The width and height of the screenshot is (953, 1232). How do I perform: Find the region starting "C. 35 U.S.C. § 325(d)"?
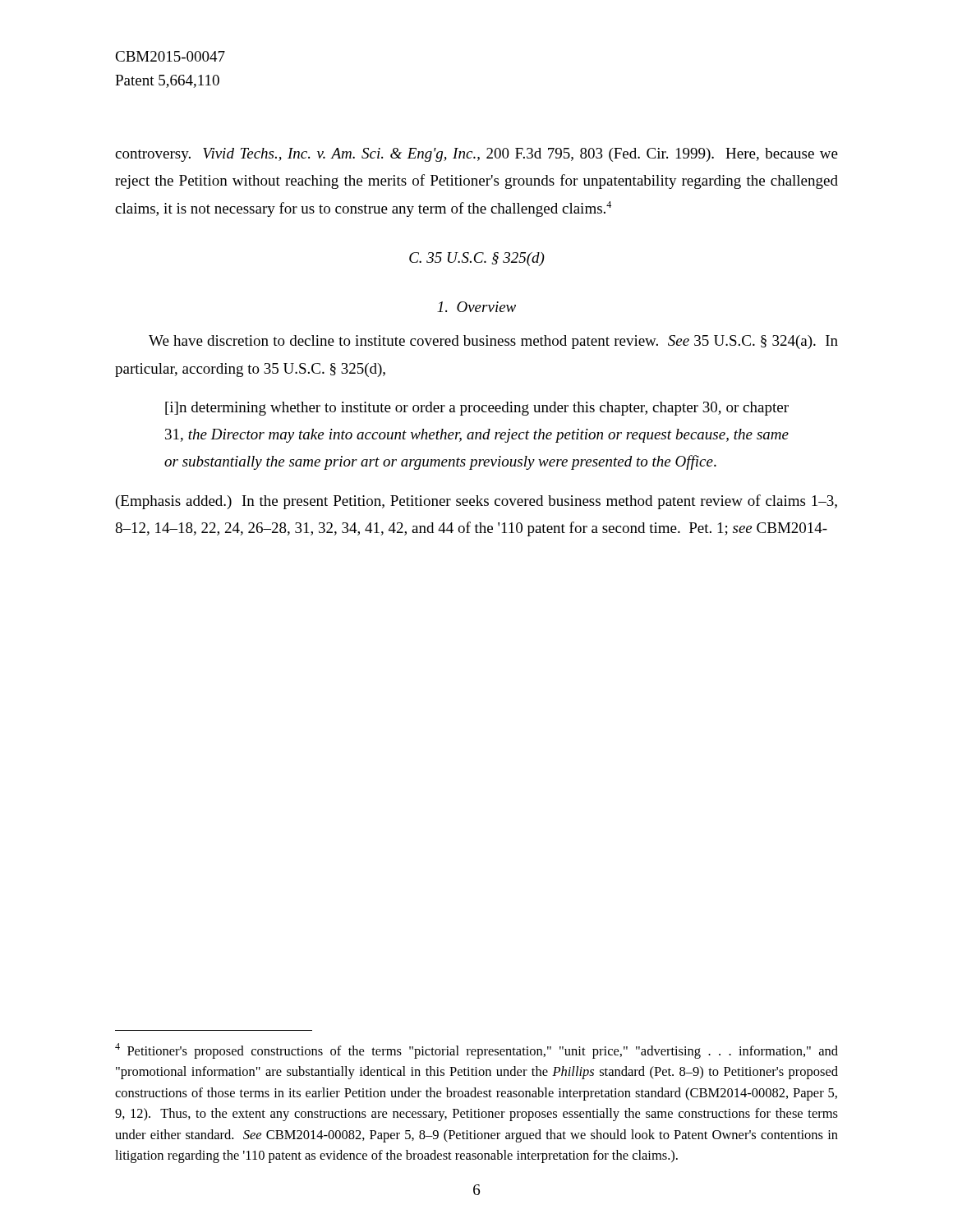coord(476,258)
